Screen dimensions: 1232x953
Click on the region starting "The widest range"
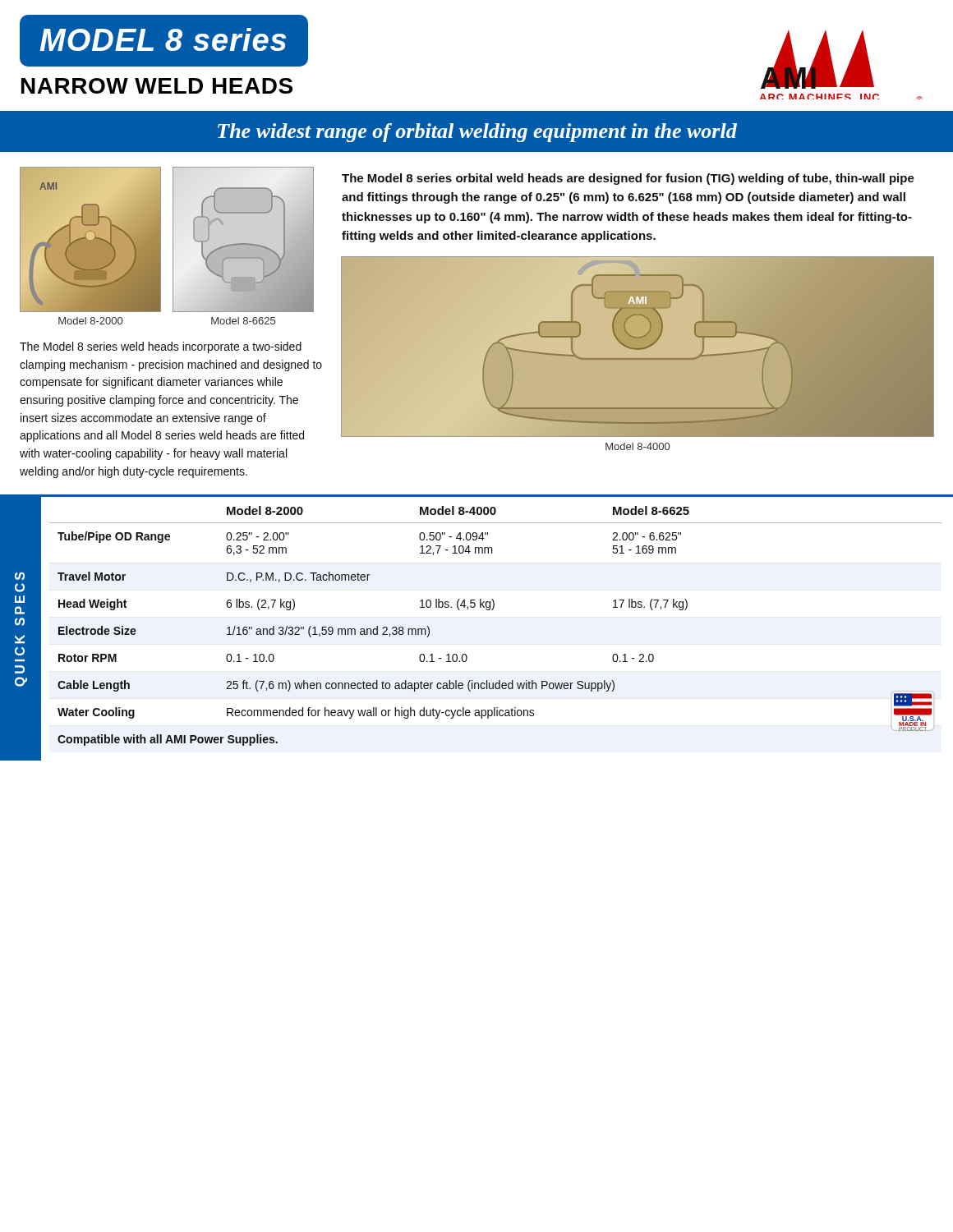tap(476, 131)
